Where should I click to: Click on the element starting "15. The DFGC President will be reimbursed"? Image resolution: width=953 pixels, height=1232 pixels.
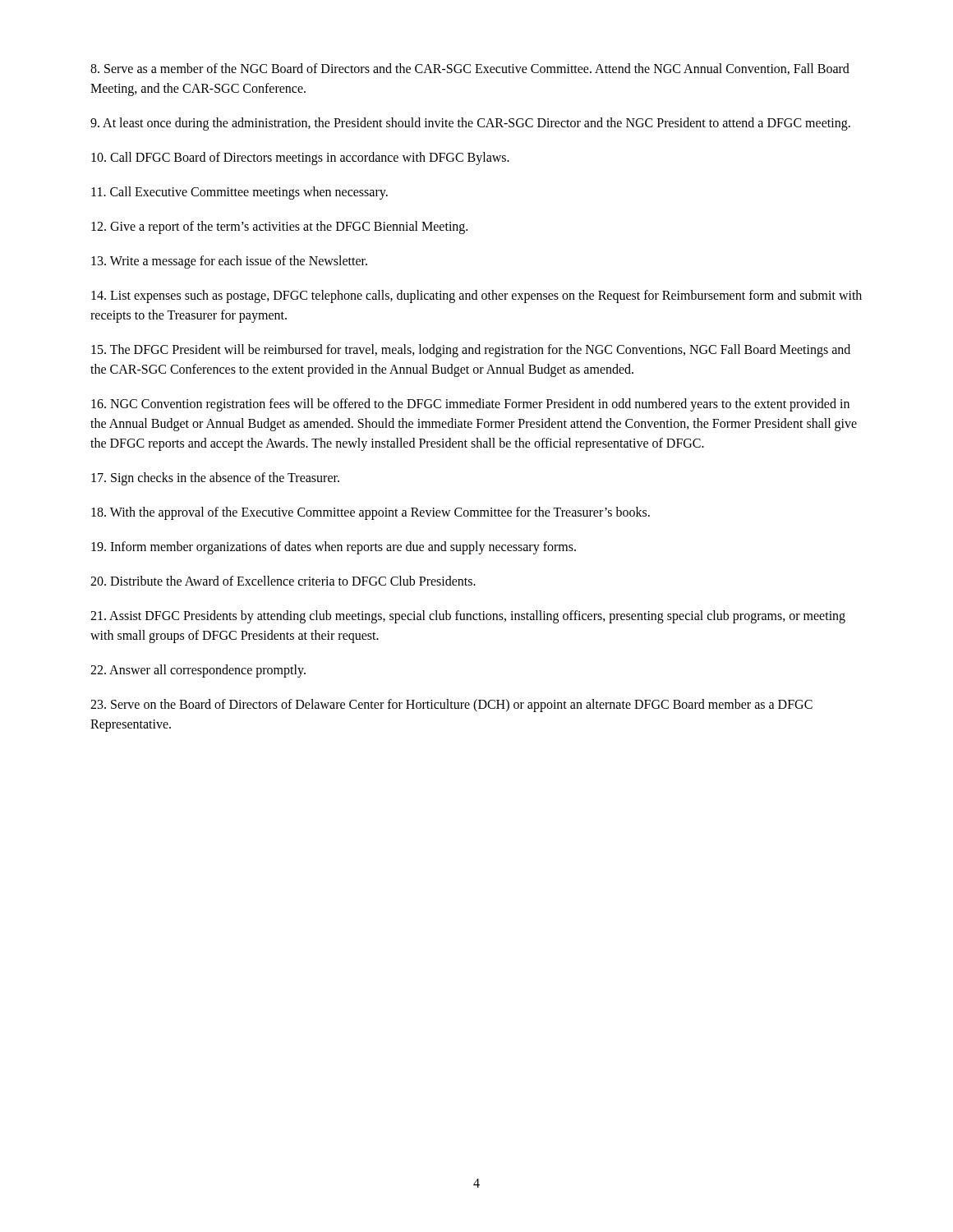pyautogui.click(x=470, y=359)
